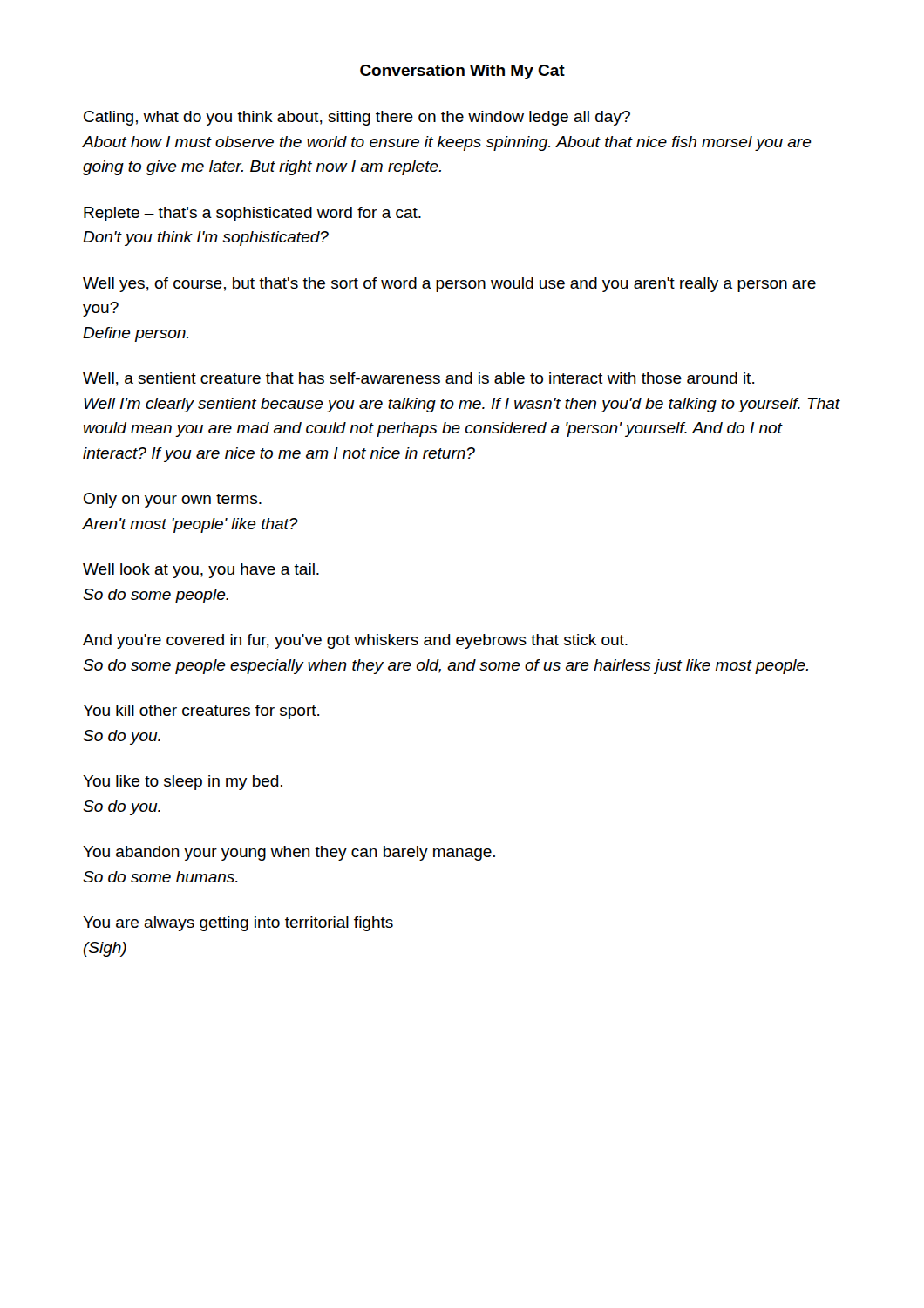The height and width of the screenshot is (1308, 924).
Task: Find the block on this page that starts "Catling, what do you think about, sitting there"
Action: point(462,142)
